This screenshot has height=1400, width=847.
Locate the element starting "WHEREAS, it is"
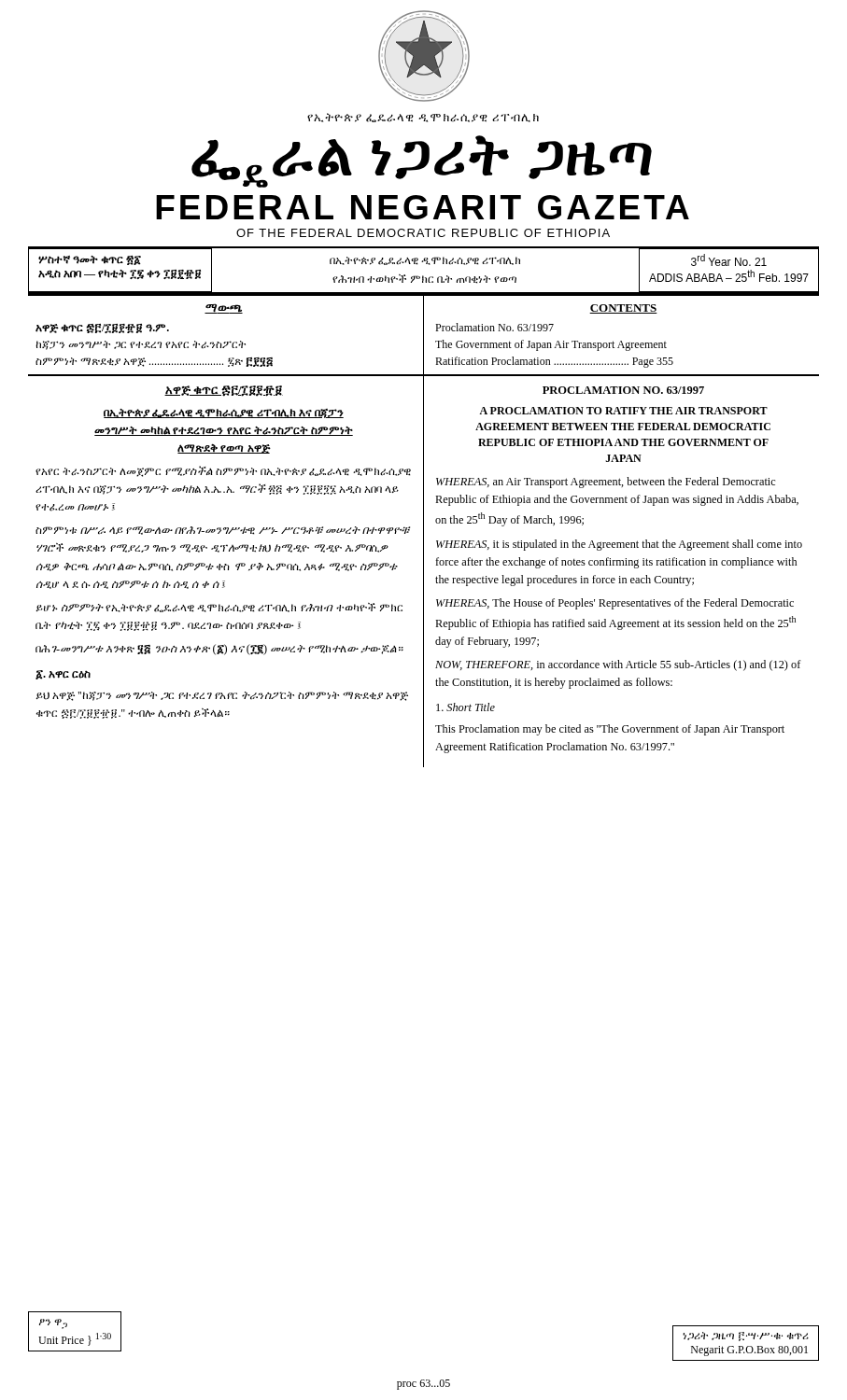tap(623, 562)
